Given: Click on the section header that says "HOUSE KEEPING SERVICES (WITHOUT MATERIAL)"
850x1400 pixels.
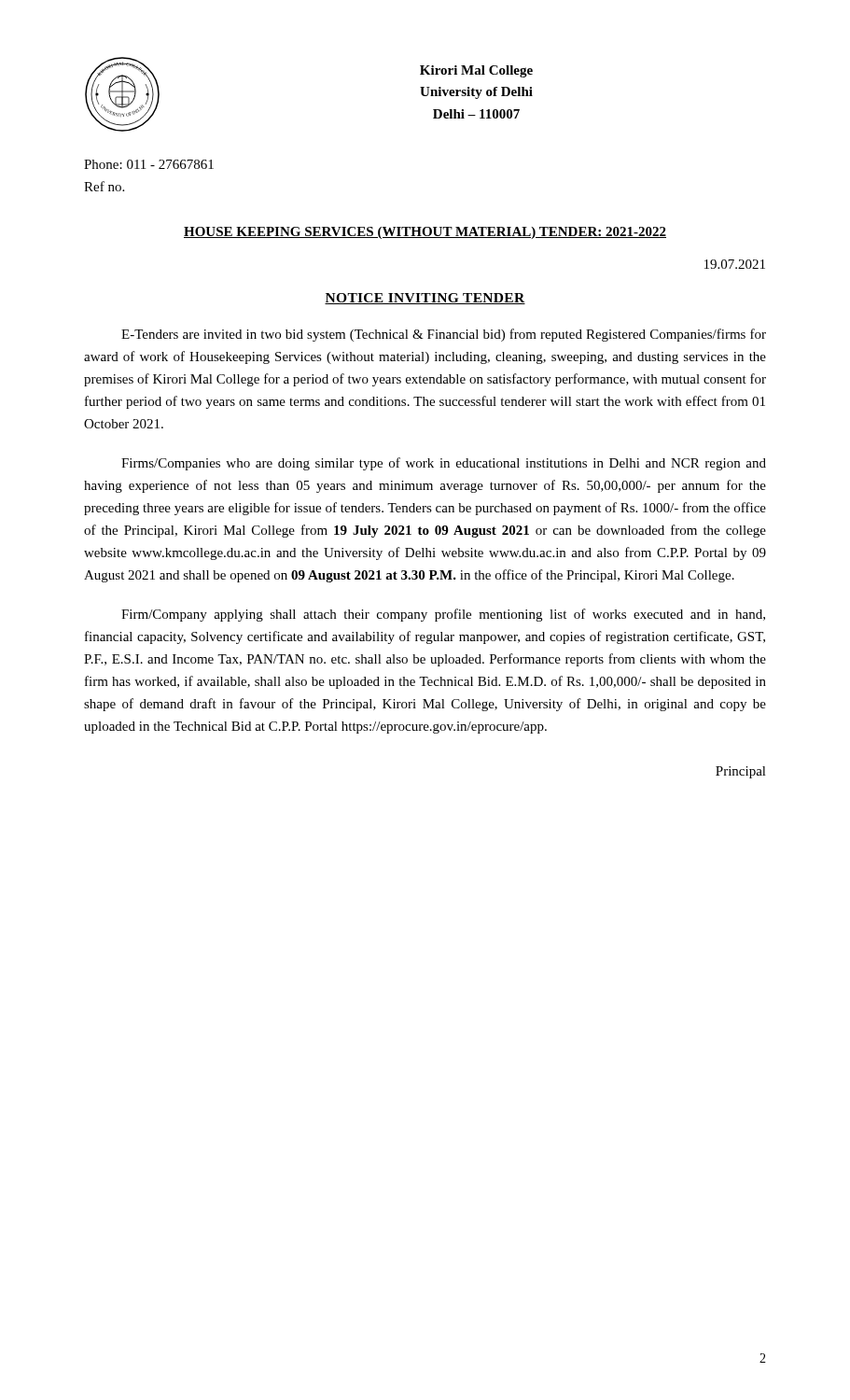Looking at the screenshot, I should click(425, 231).
